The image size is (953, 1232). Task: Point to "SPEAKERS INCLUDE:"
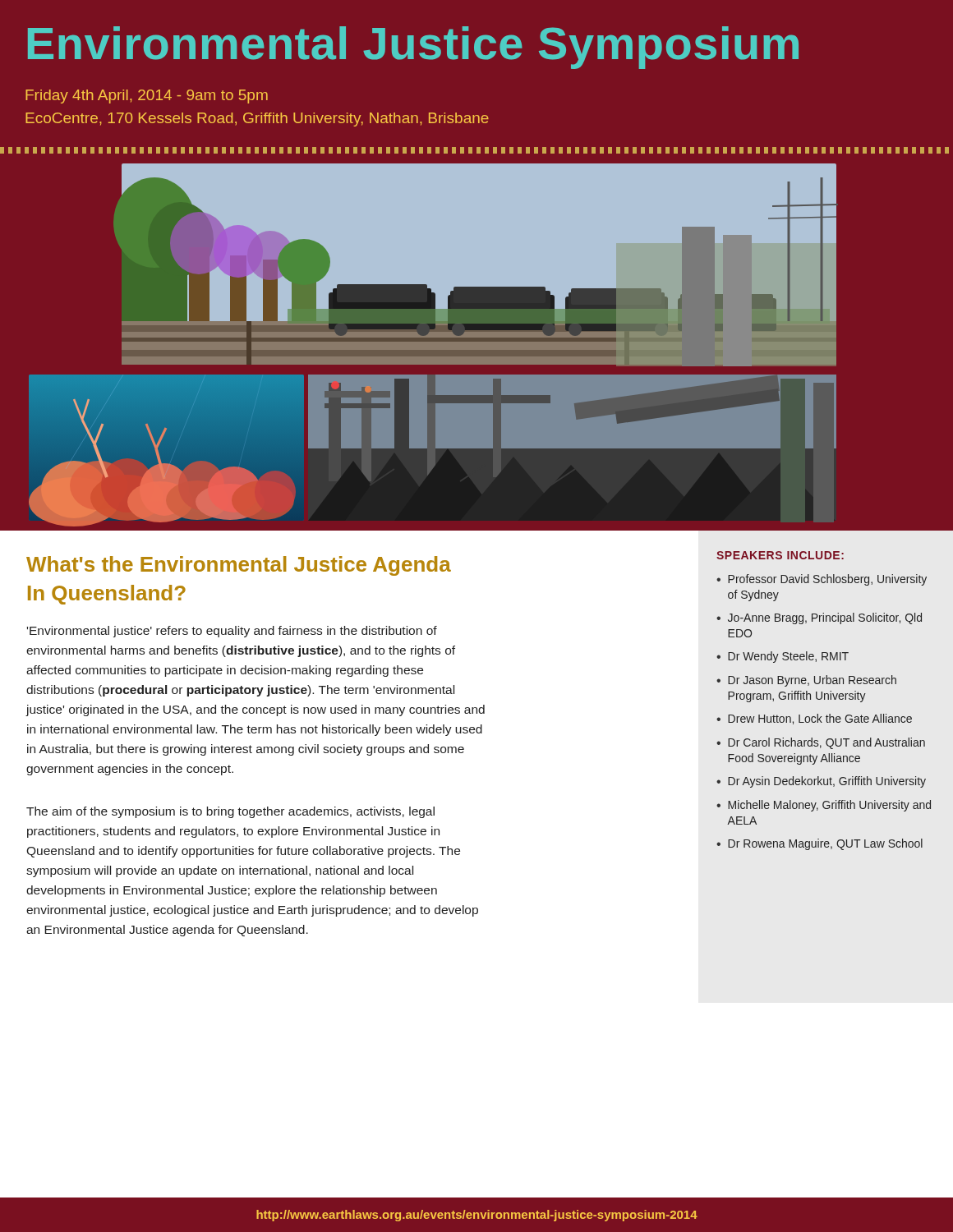826,555
